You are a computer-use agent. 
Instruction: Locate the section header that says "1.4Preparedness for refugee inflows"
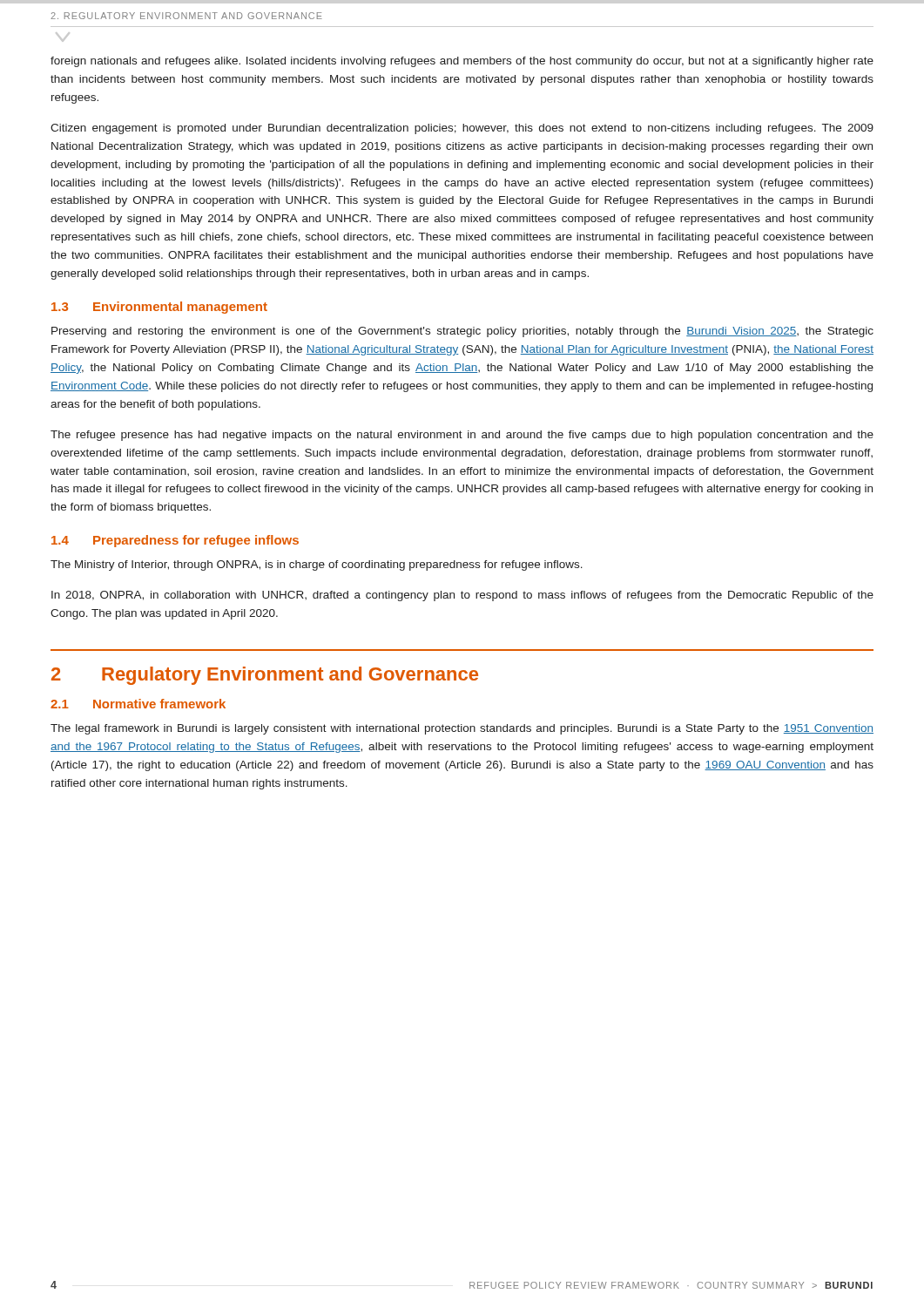point(175,540)
